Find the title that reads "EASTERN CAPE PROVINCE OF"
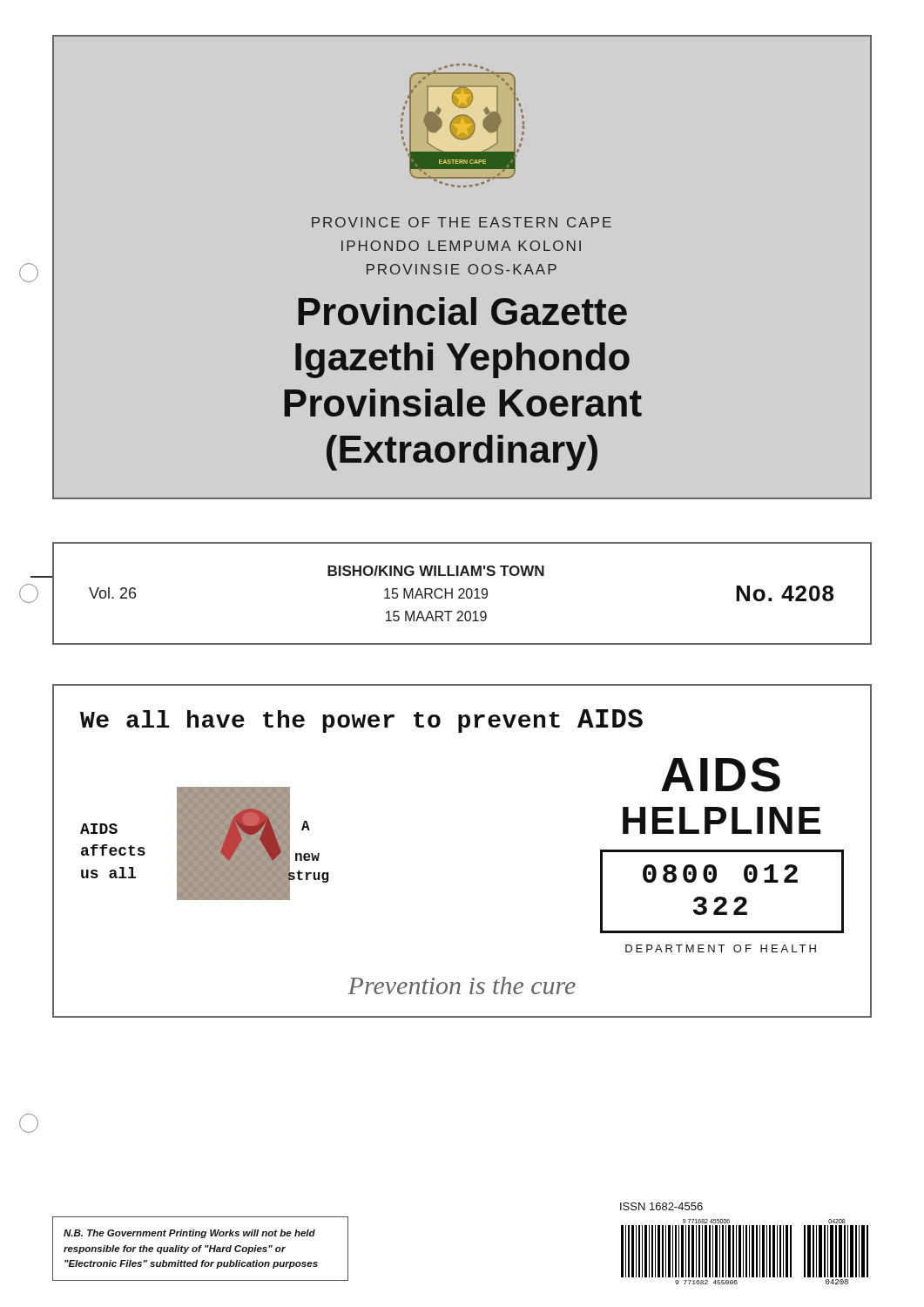Image resolution: width=924 pixels, height=1307 pixels. [462, 264]
